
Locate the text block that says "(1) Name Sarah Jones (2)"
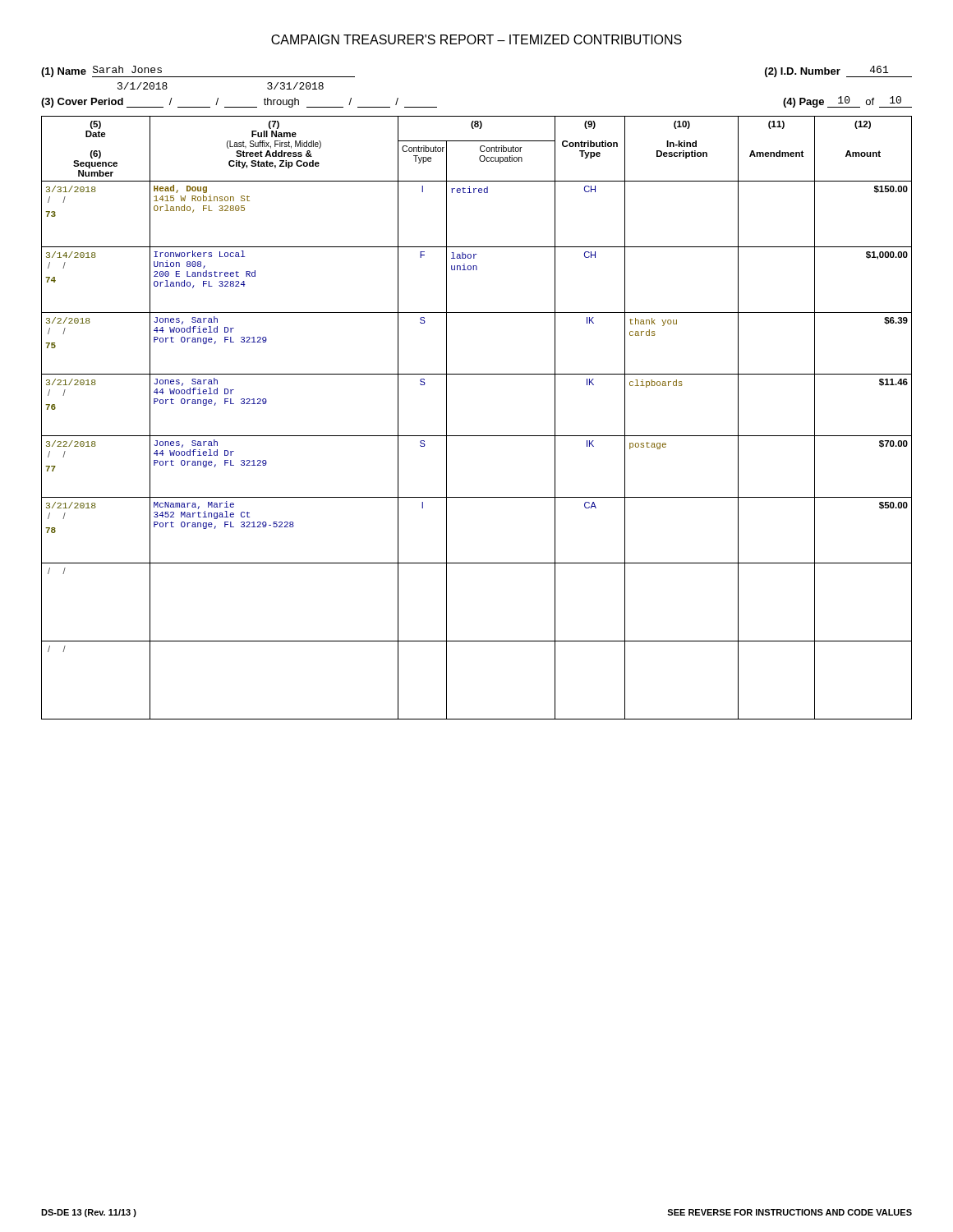pyautogui.click(x=223, y=77)
